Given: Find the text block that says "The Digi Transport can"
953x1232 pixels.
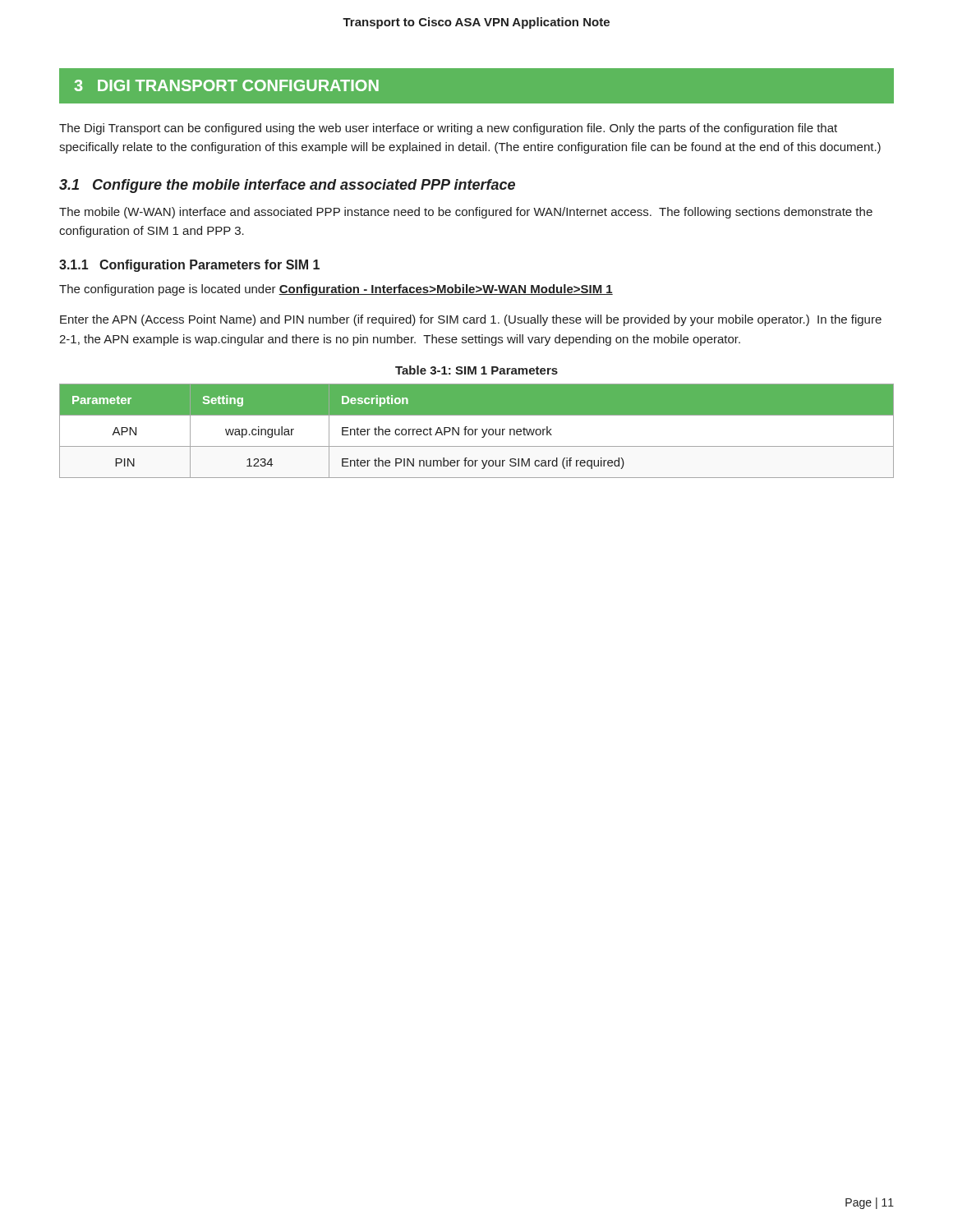Looking at the screenshot, I should click(x=470, y=137).
